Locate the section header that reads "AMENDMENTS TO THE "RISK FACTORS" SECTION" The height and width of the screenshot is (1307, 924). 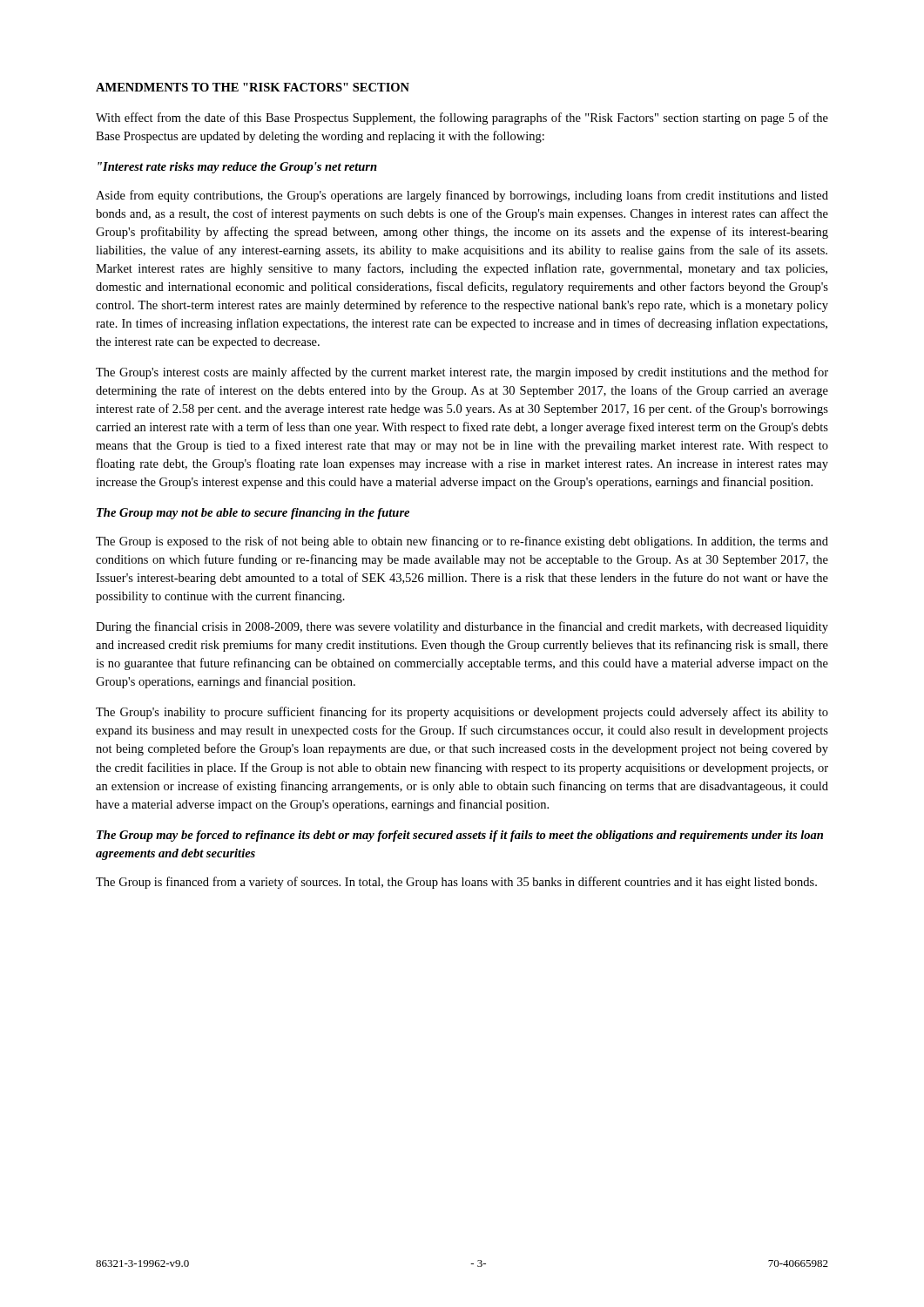click(253, 87)
